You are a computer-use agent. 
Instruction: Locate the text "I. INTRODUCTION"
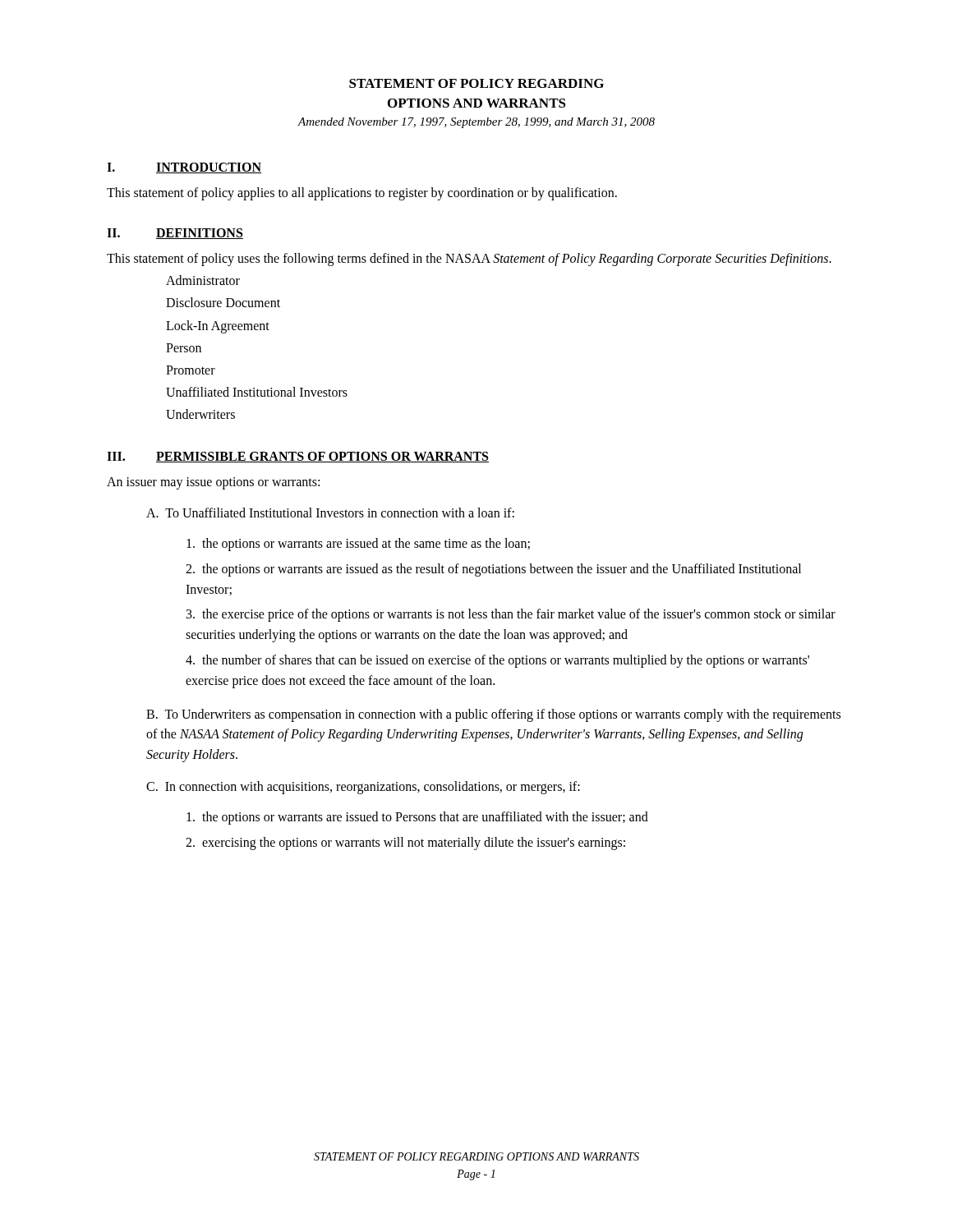point(184,167)
